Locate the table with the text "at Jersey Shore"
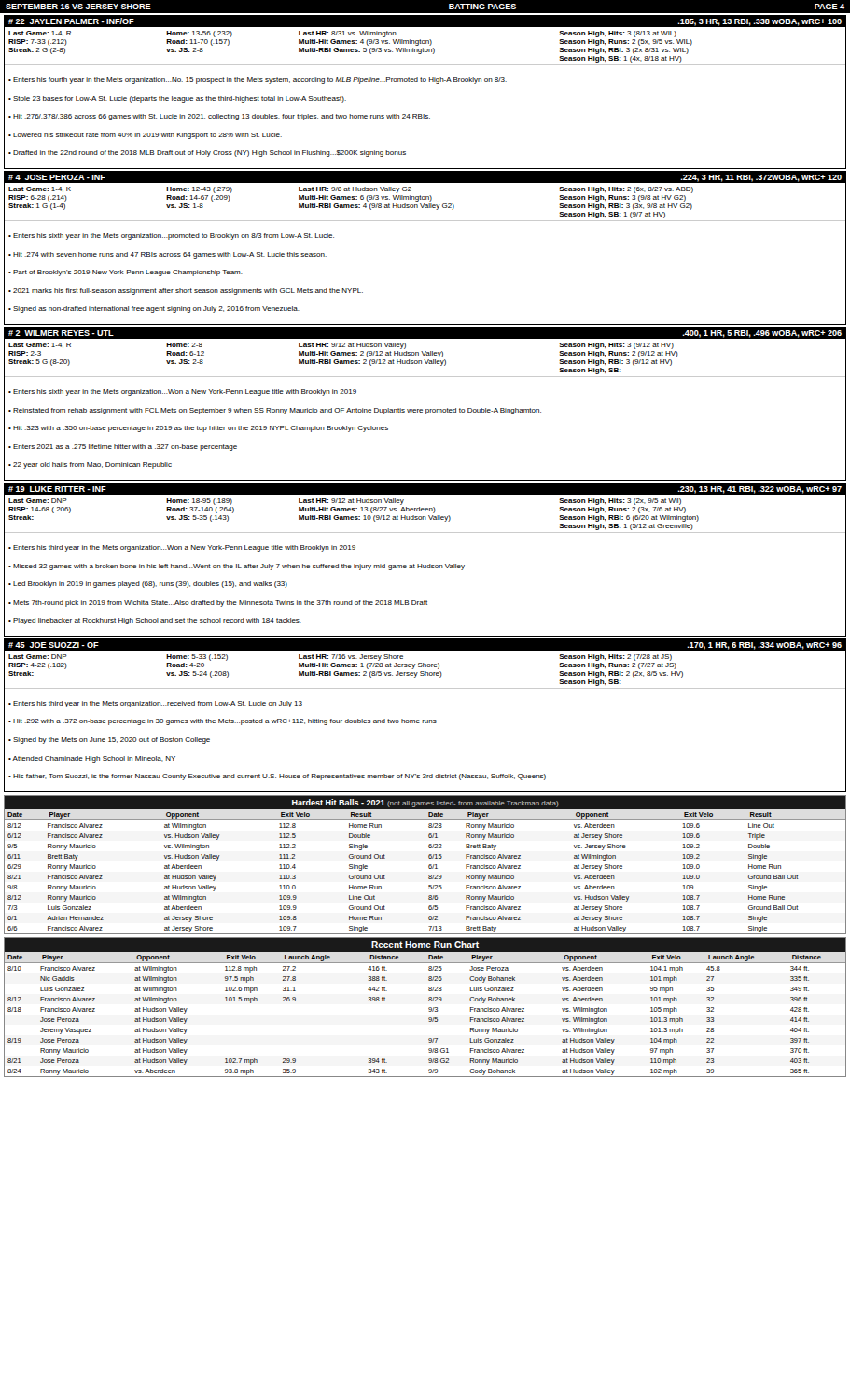The width and height of the screenshot is (850, 1400). (425, 865)
